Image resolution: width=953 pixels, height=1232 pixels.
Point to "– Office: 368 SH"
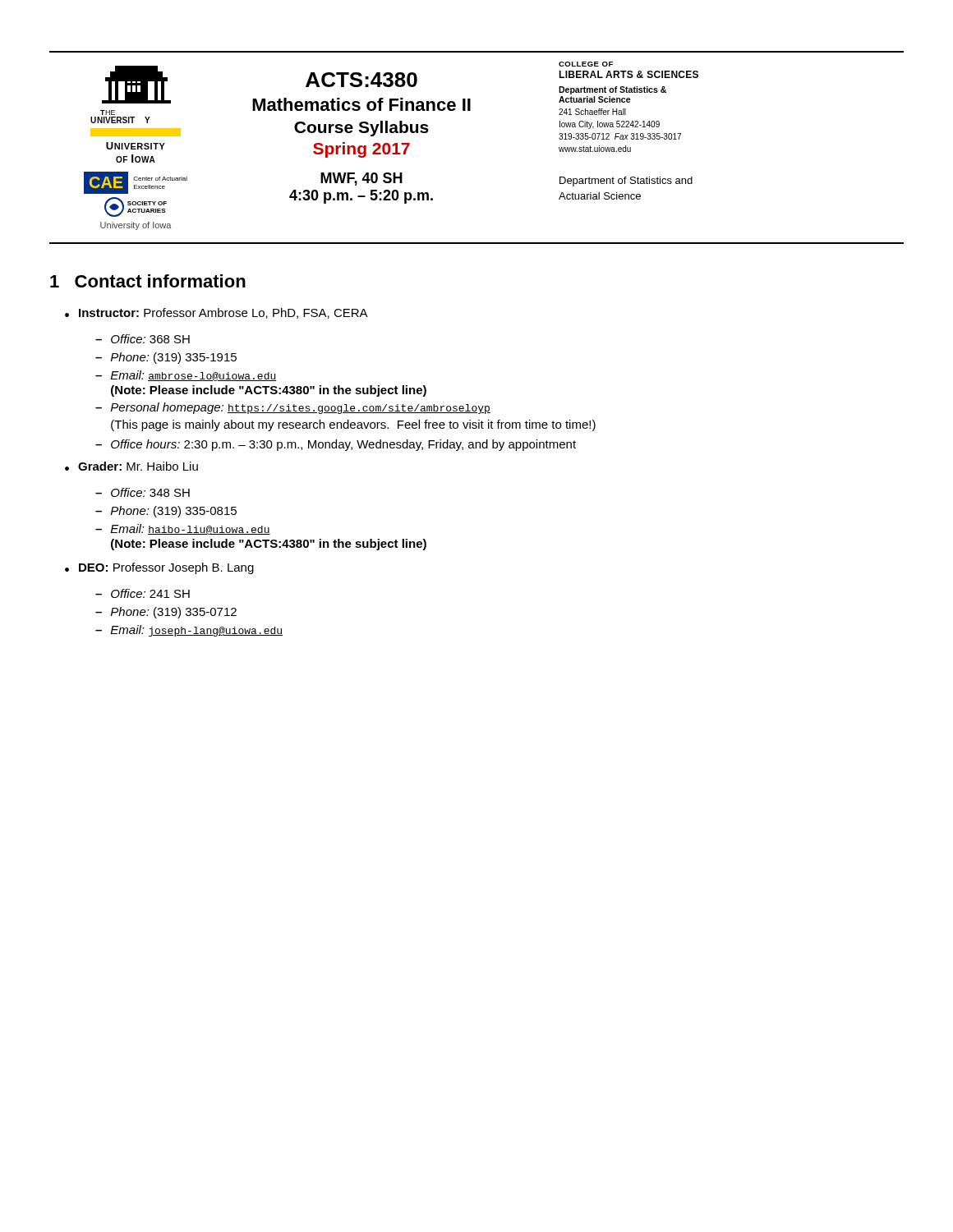143,339
